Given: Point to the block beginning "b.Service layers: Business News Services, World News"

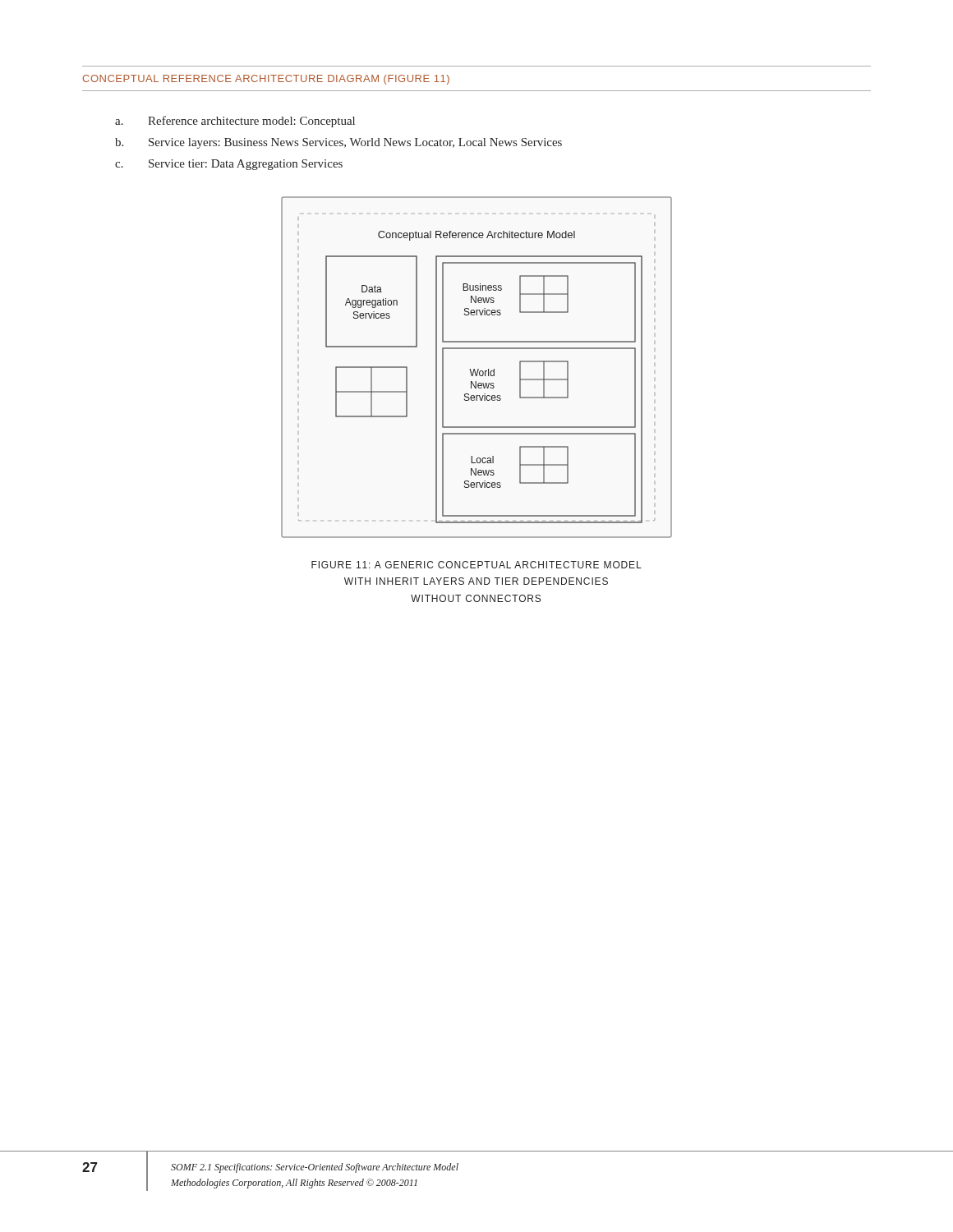Looking at the screenshot, I should coord(339,142).
